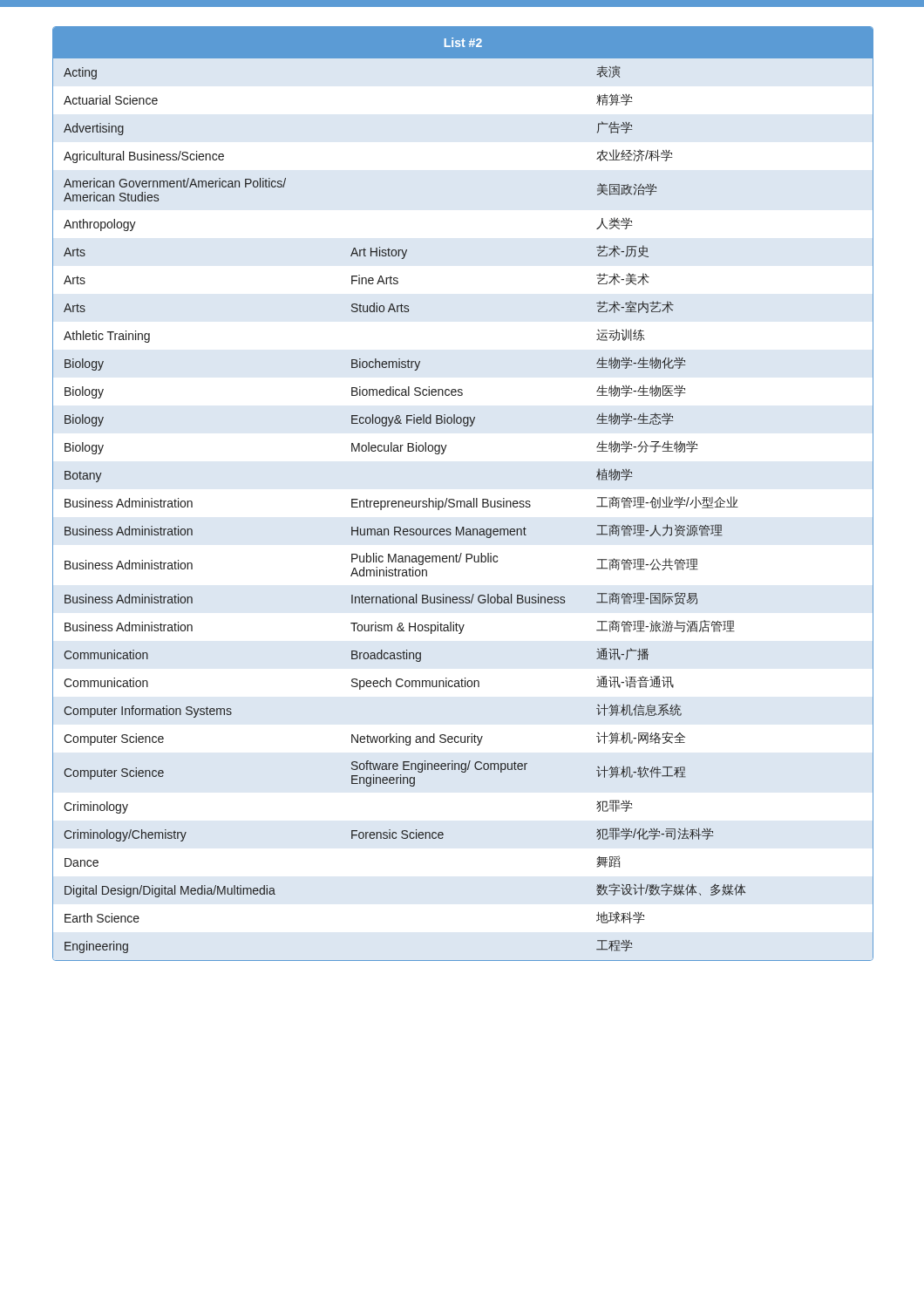Click a table
The height and width of the screenshot is (1308, 924).
(463, 494)
